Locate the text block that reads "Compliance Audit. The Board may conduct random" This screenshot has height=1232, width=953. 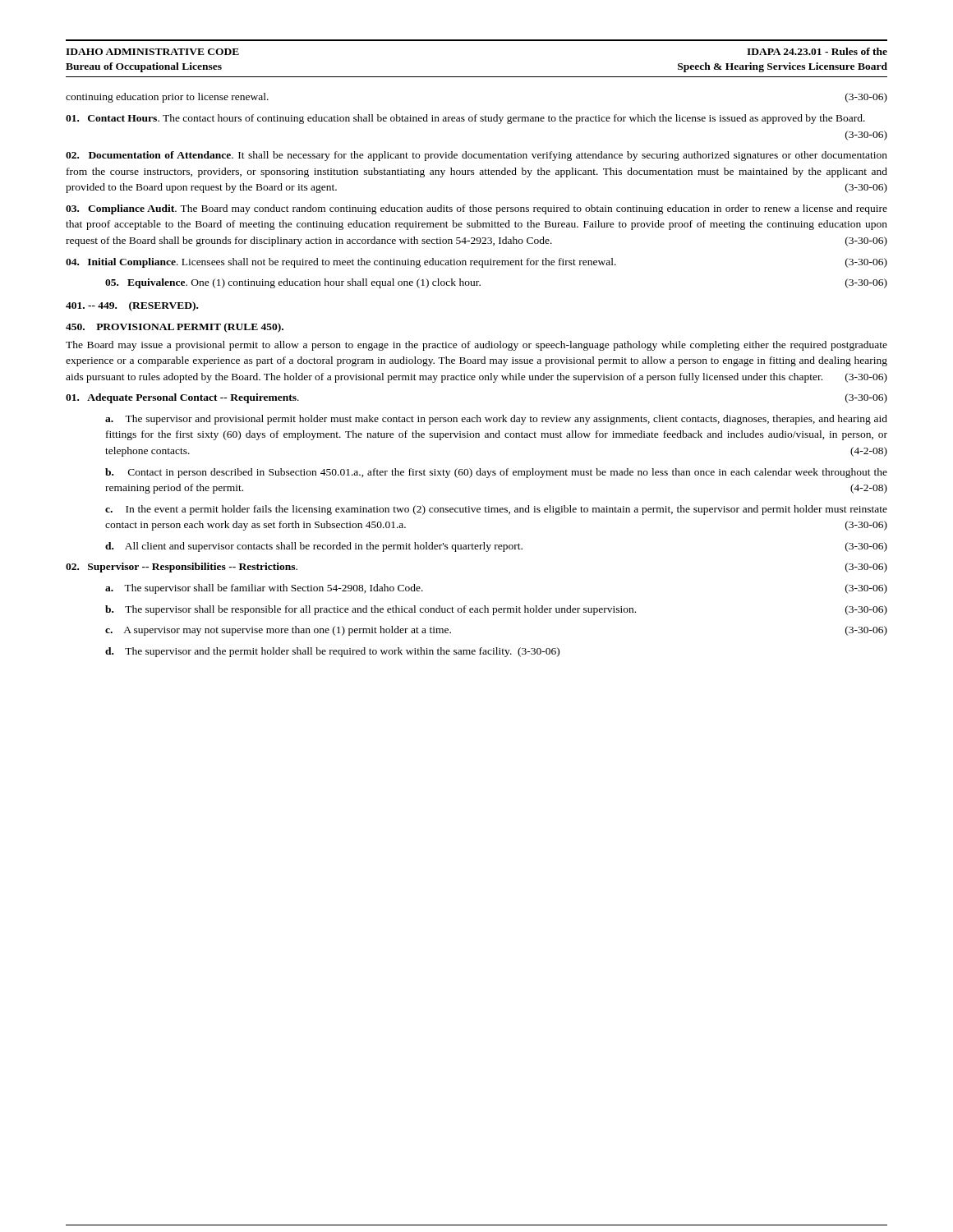[476, 224]
